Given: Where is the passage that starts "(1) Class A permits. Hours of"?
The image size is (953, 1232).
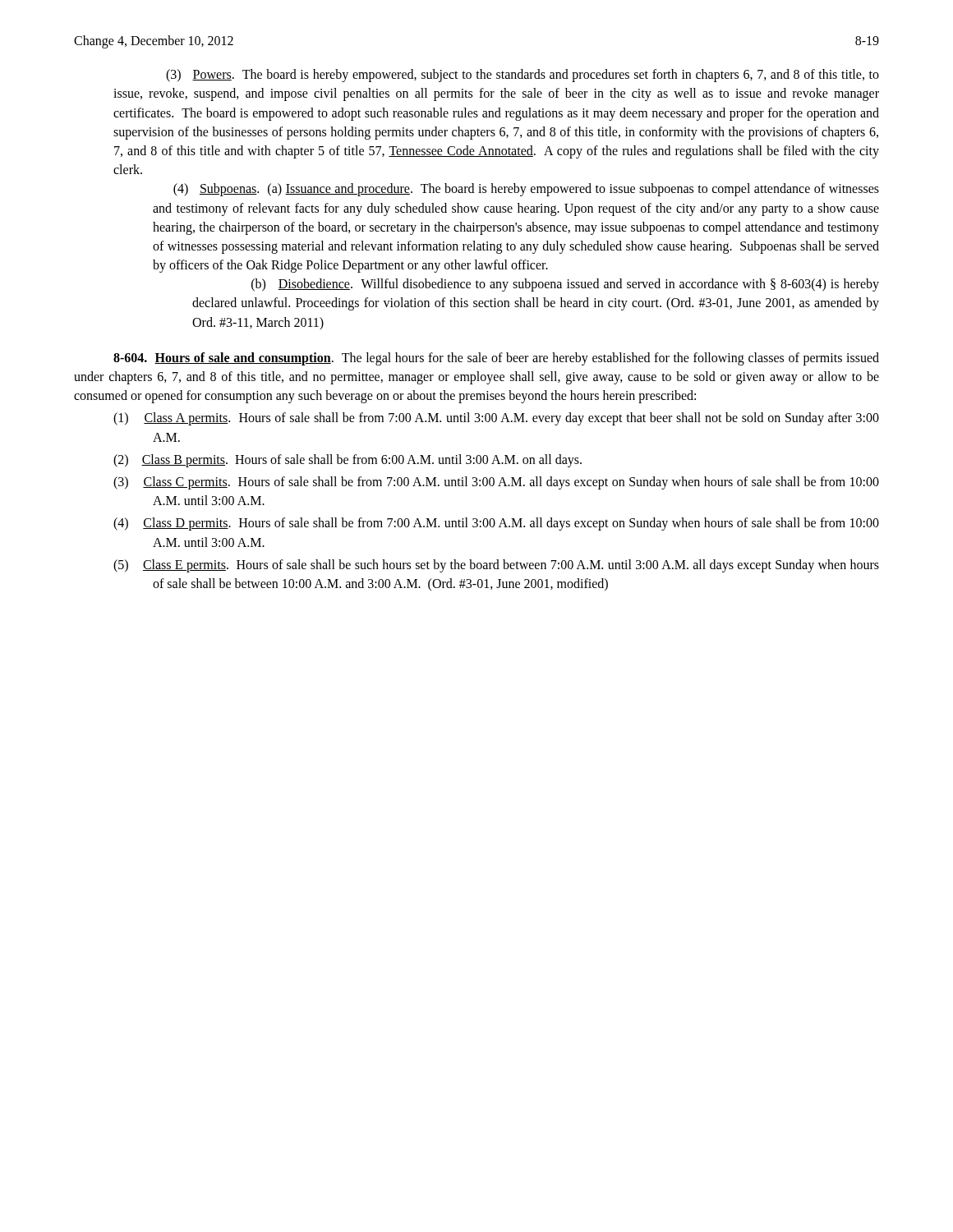Looking at the screenshot, I should tap(476, 428).
